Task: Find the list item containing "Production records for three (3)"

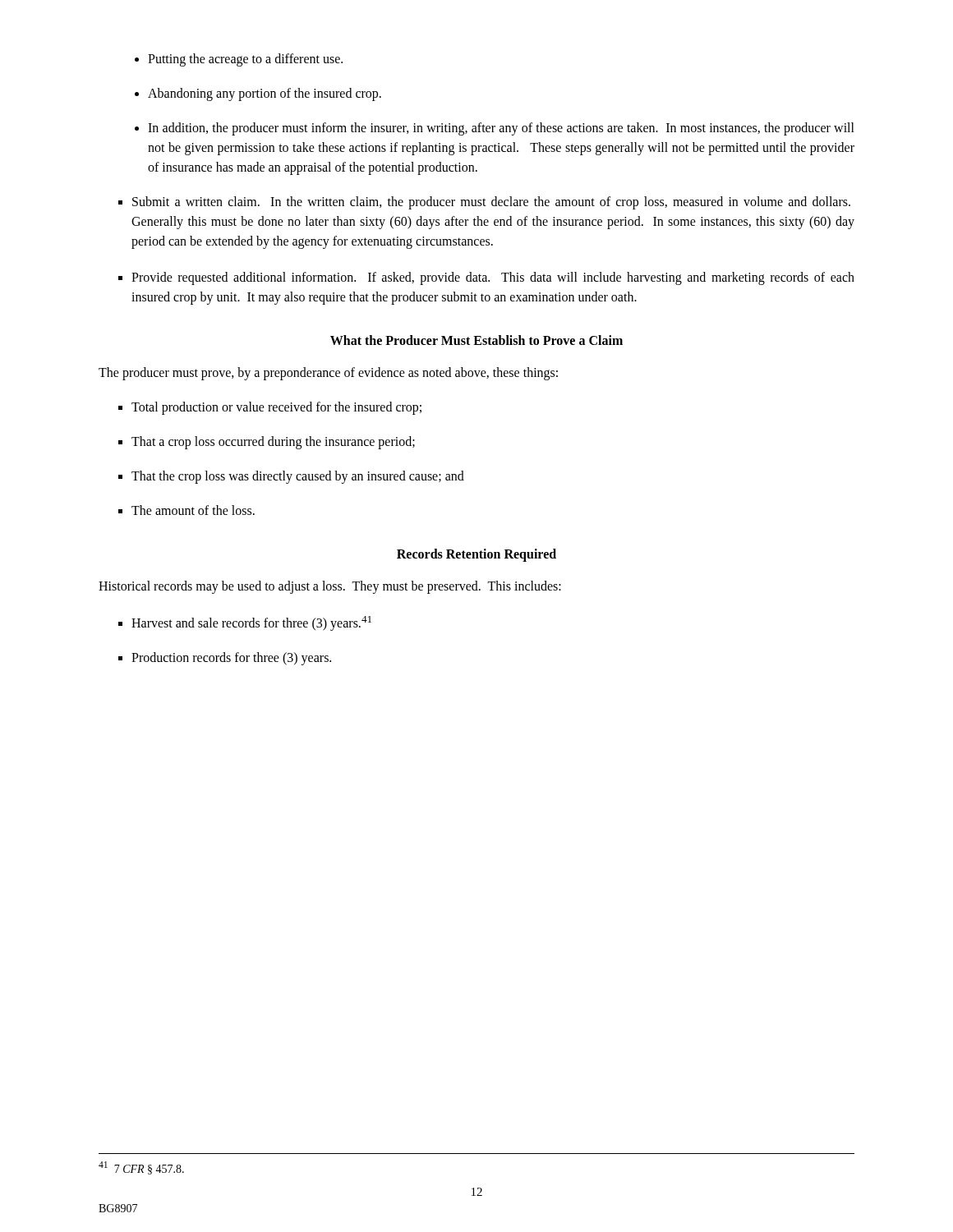Action: click(x=232, y=658)
